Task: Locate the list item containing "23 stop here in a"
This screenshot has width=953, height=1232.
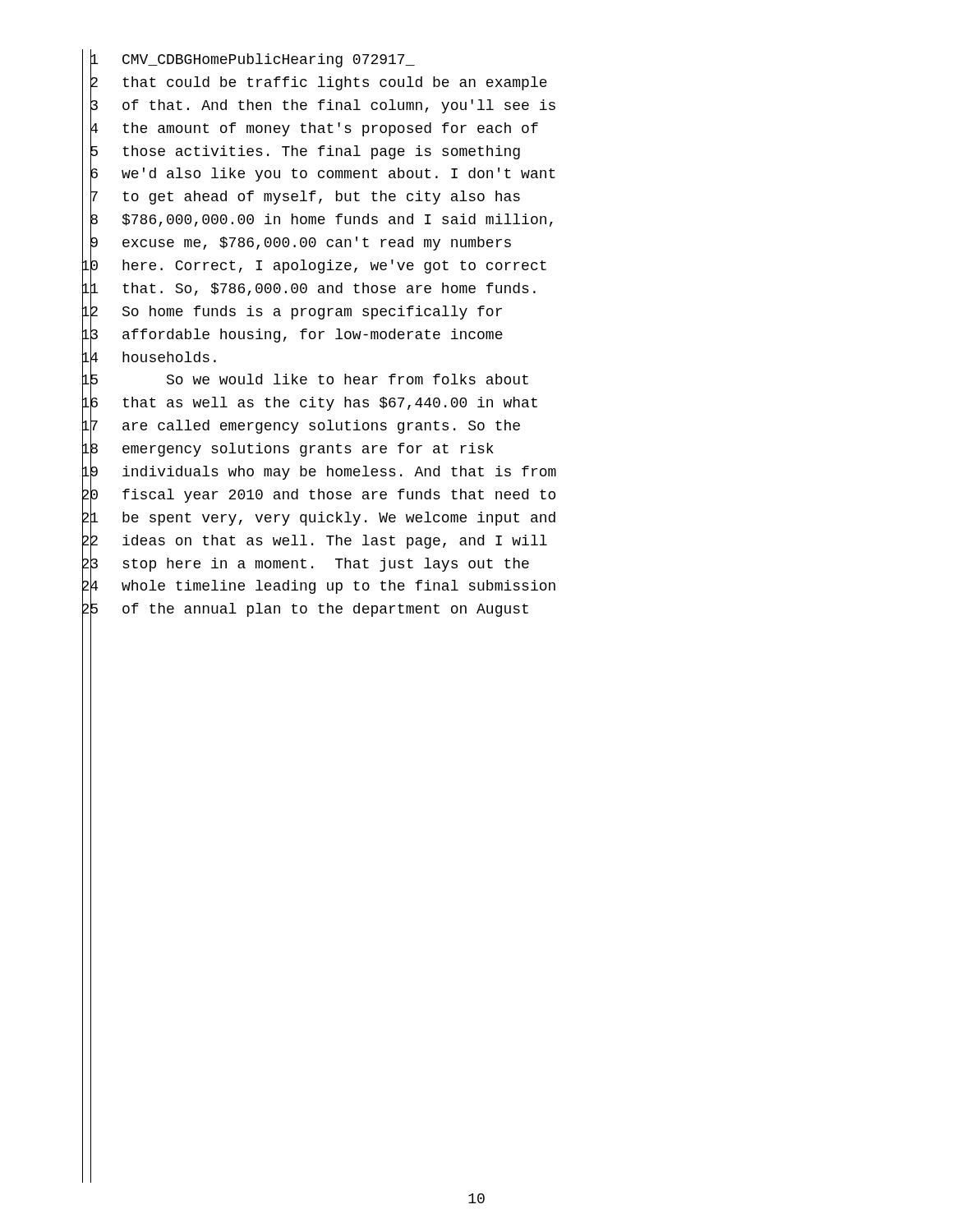Action: click(476, 565)
